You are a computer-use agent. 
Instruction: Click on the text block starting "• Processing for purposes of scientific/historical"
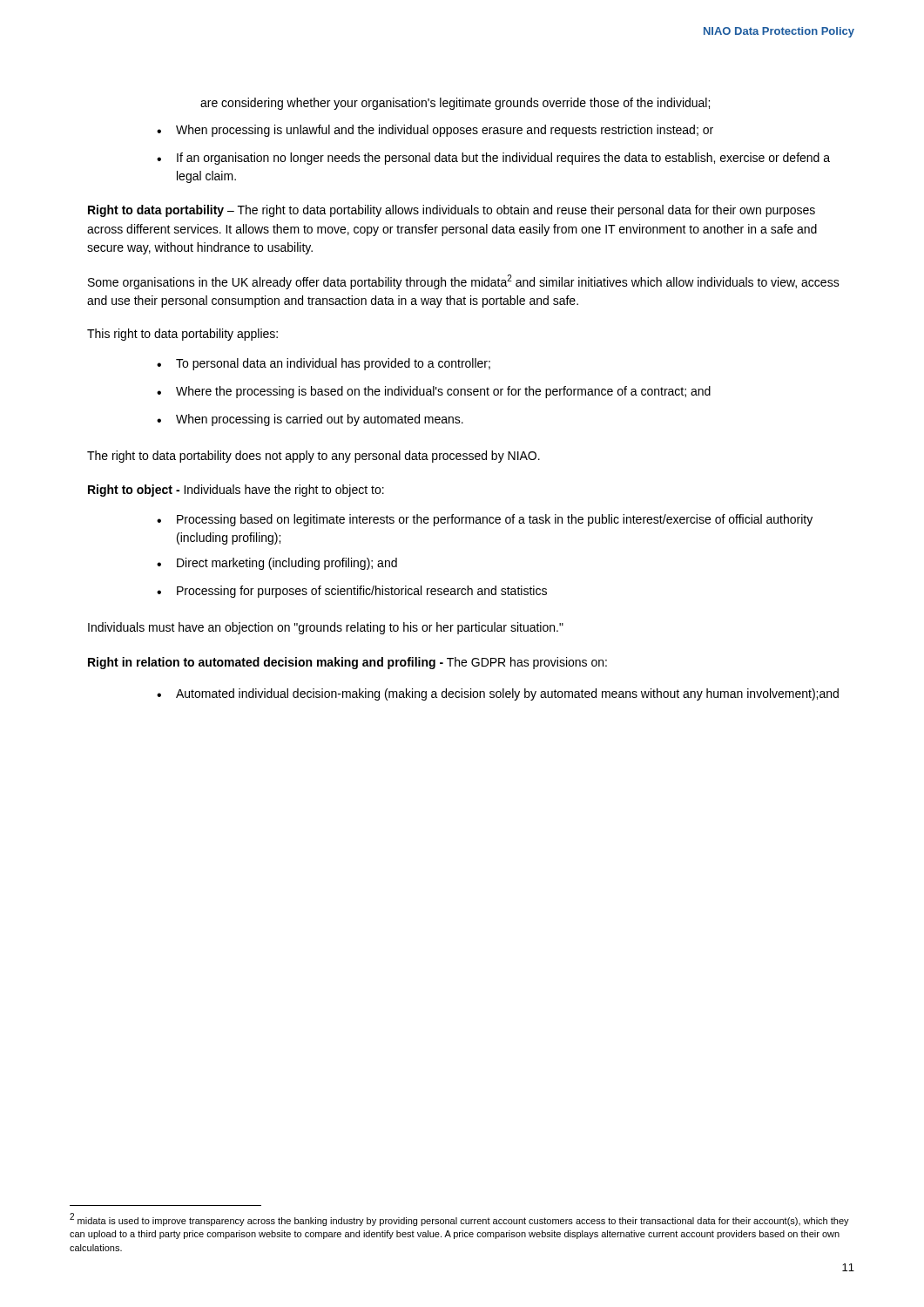click(352, 593)
